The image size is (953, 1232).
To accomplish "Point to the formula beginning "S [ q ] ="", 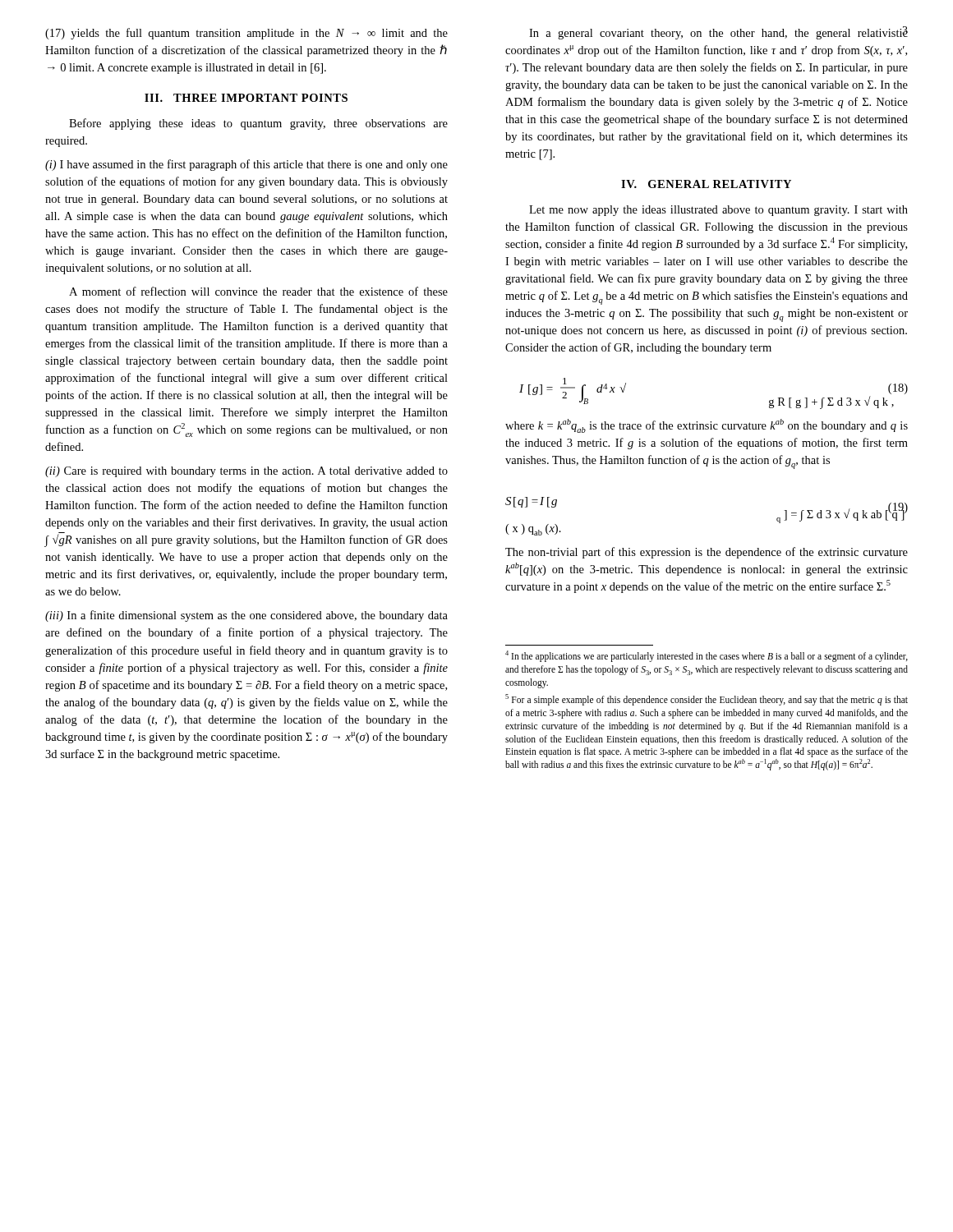I will click(533, 527).
